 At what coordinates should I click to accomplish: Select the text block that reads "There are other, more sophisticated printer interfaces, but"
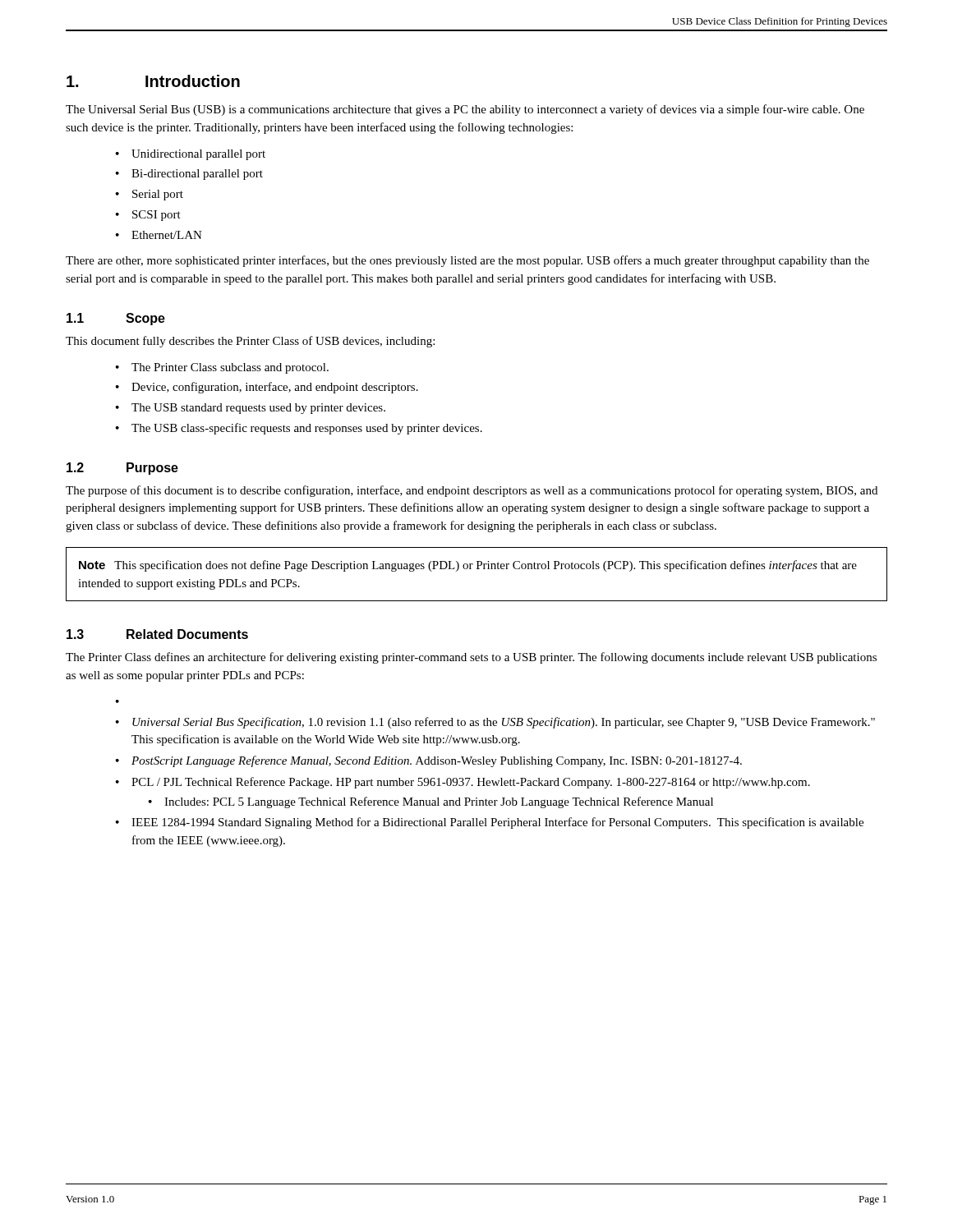(x=476, y=270)
